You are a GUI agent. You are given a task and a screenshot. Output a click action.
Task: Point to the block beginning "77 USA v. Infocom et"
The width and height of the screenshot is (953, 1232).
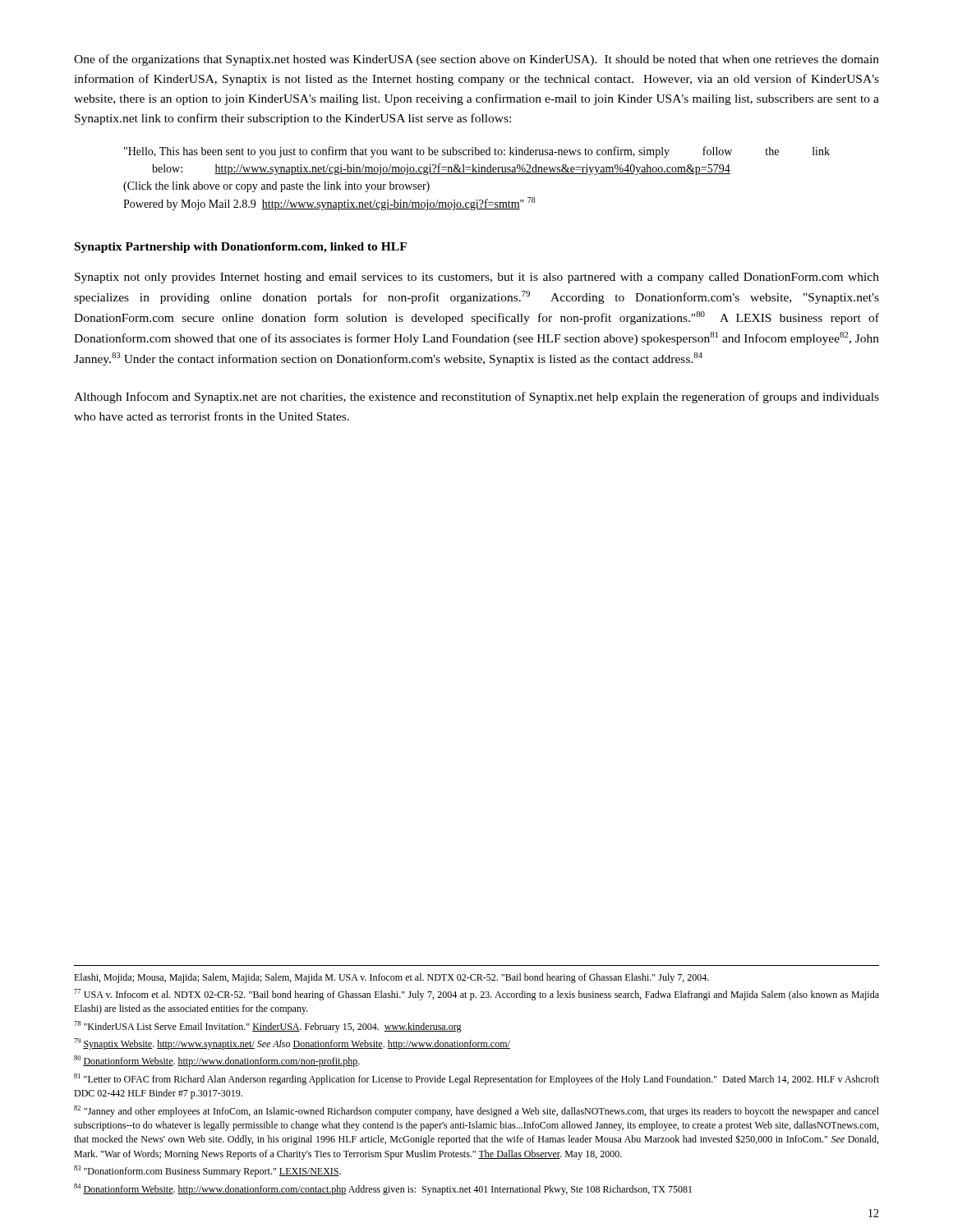476,1001
